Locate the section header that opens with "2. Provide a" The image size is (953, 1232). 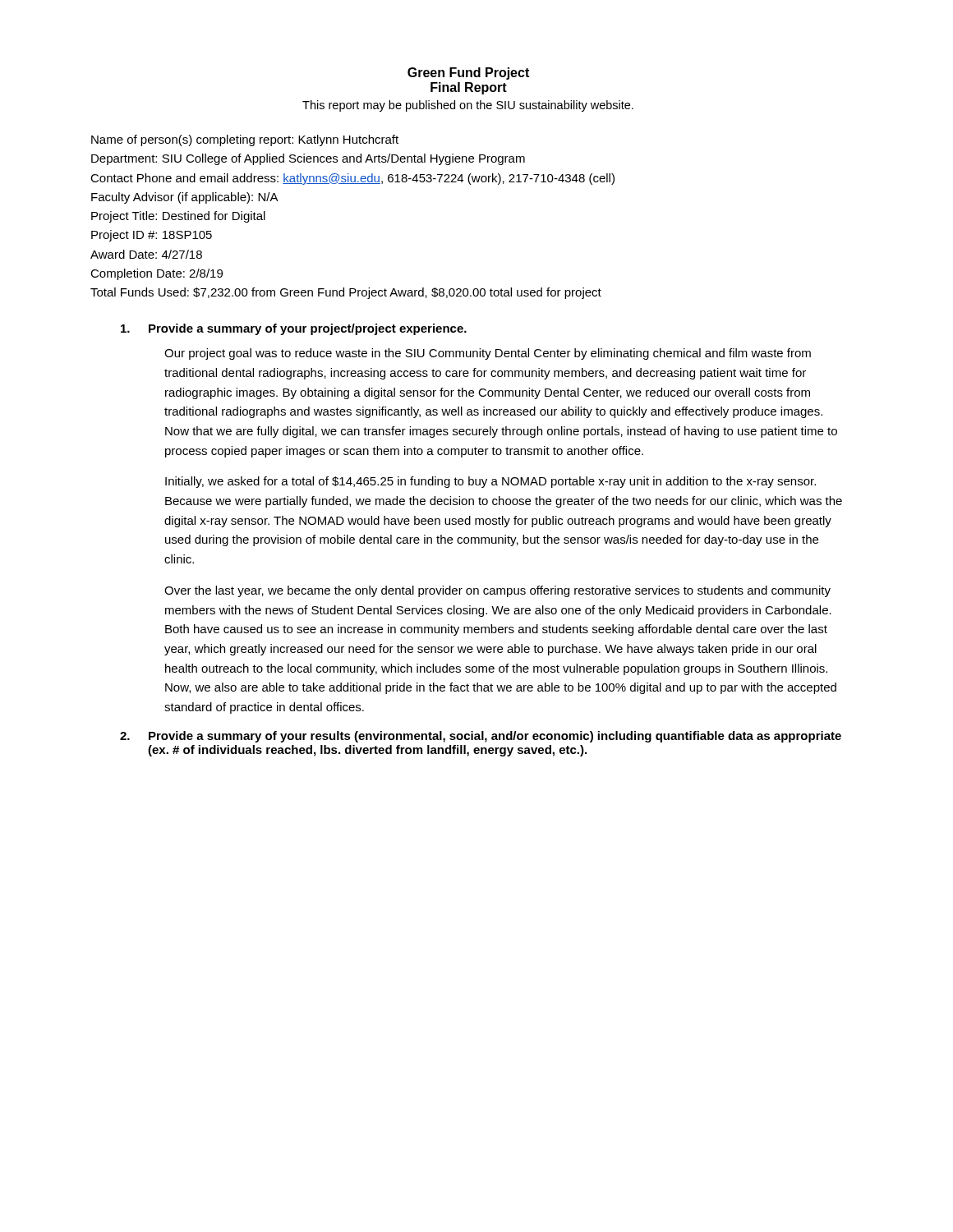(x=483, y=742)
